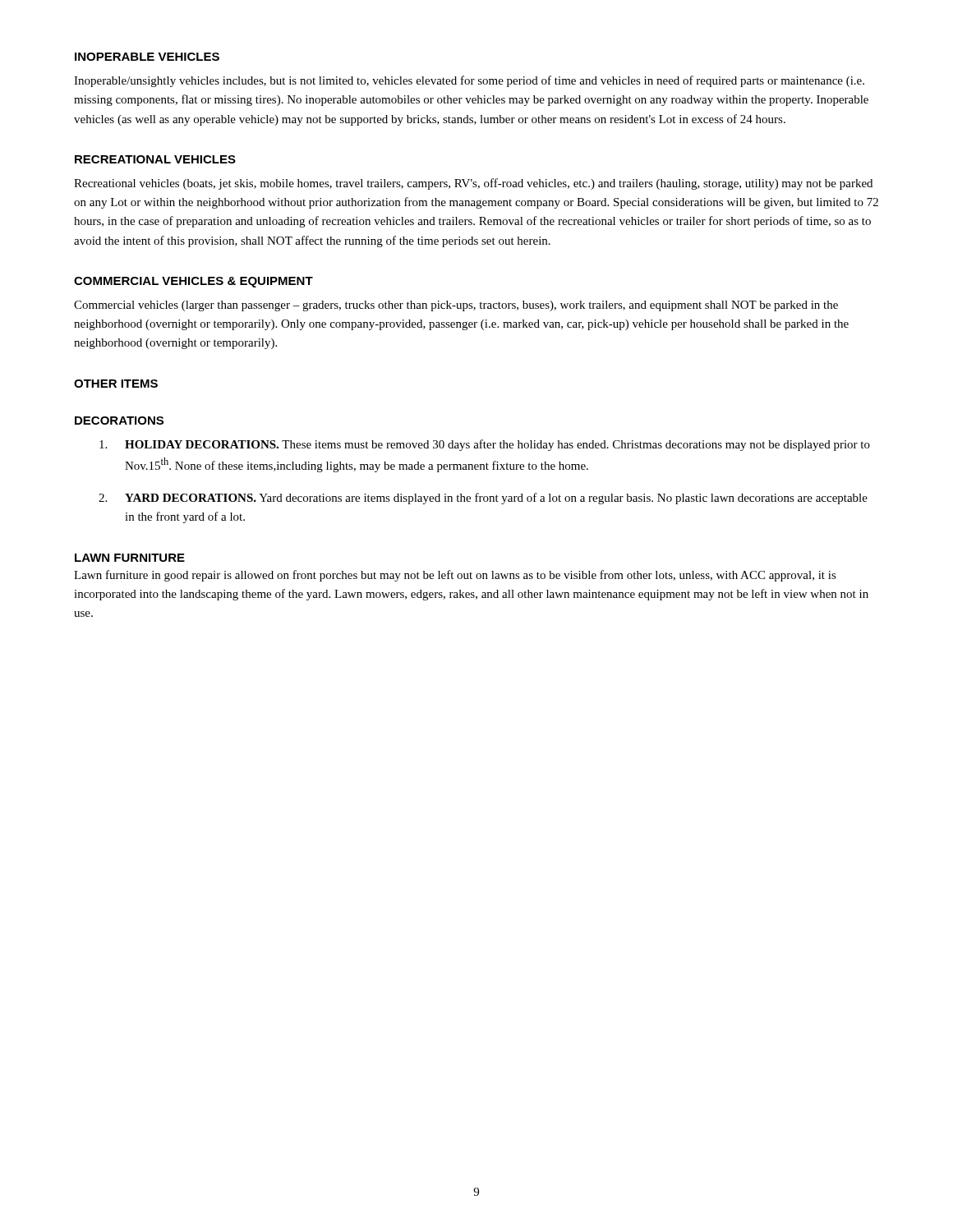Select the passage starting "OTHER ITEMS"
This screenshot has width=953, height=1232.
(116, 383)
